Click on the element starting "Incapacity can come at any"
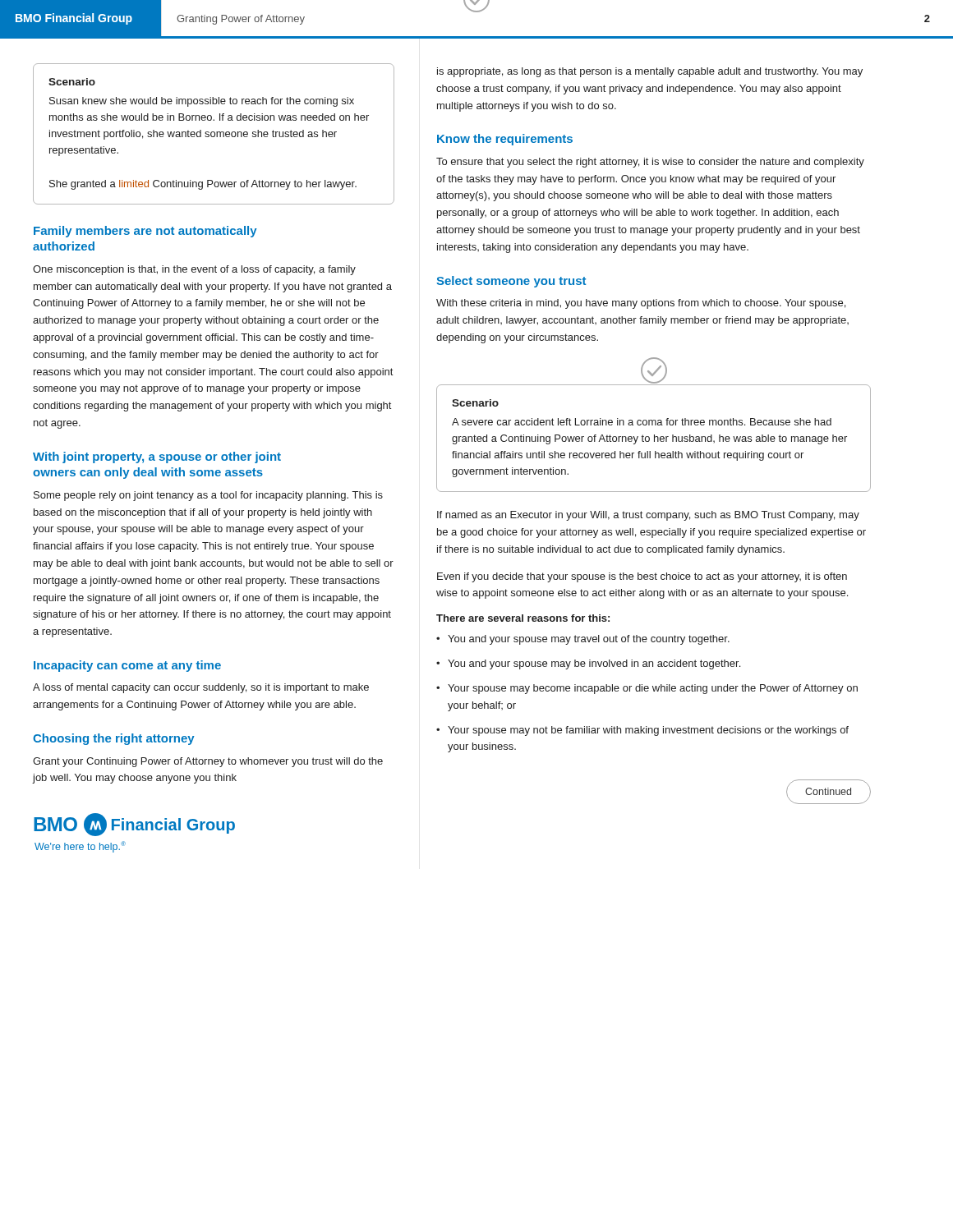This screenshot has height=1232, width=953. (x=127, y=665)
